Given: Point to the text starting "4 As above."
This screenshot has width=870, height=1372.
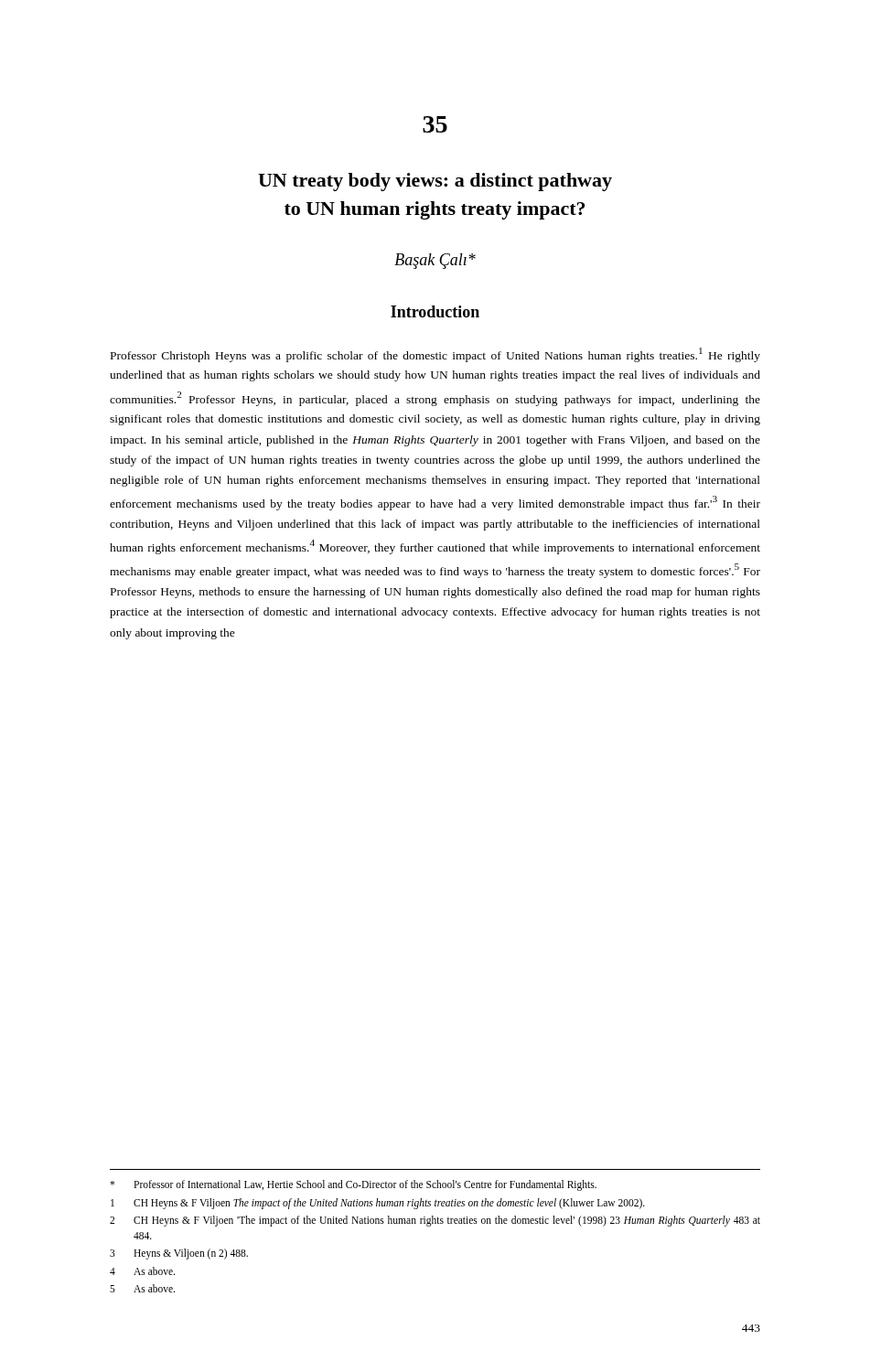Looking at the screenshot, I should (x=143, y=1272).
